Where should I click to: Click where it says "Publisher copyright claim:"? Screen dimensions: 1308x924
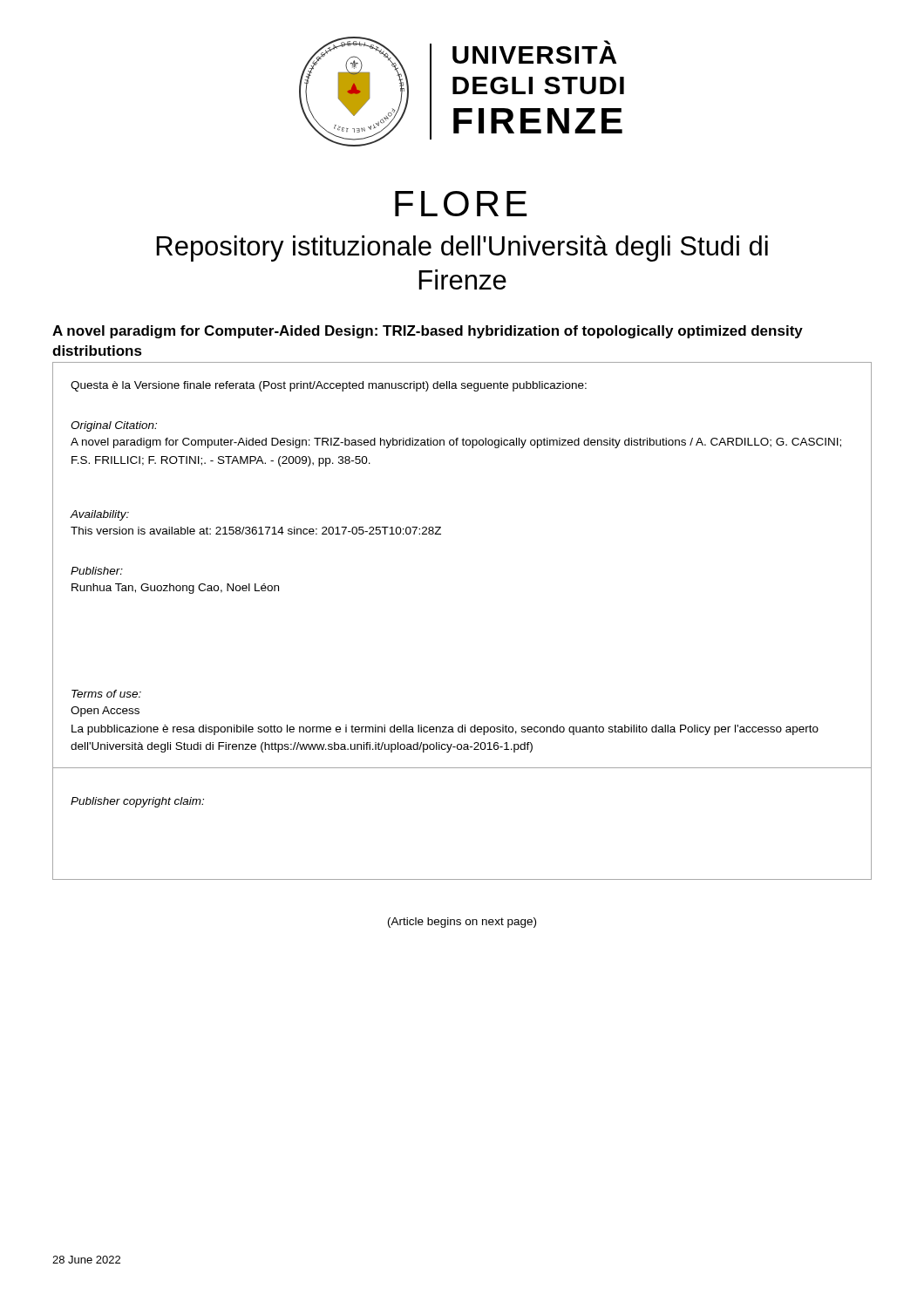[137, 802]
